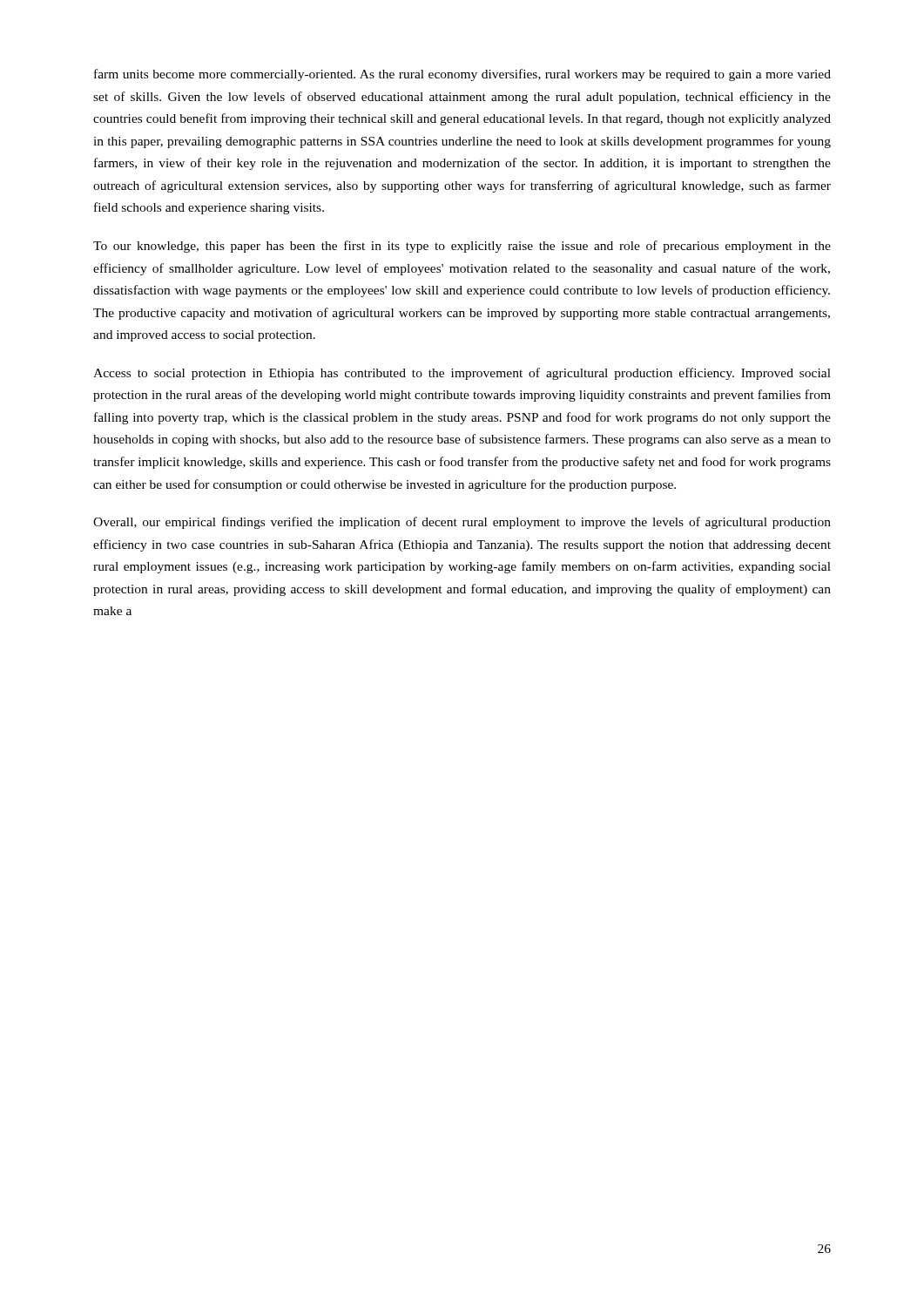Locate the block starting "Overall, our empirical findings"
Screen dimensions: 1307x924
coord(462,566)
